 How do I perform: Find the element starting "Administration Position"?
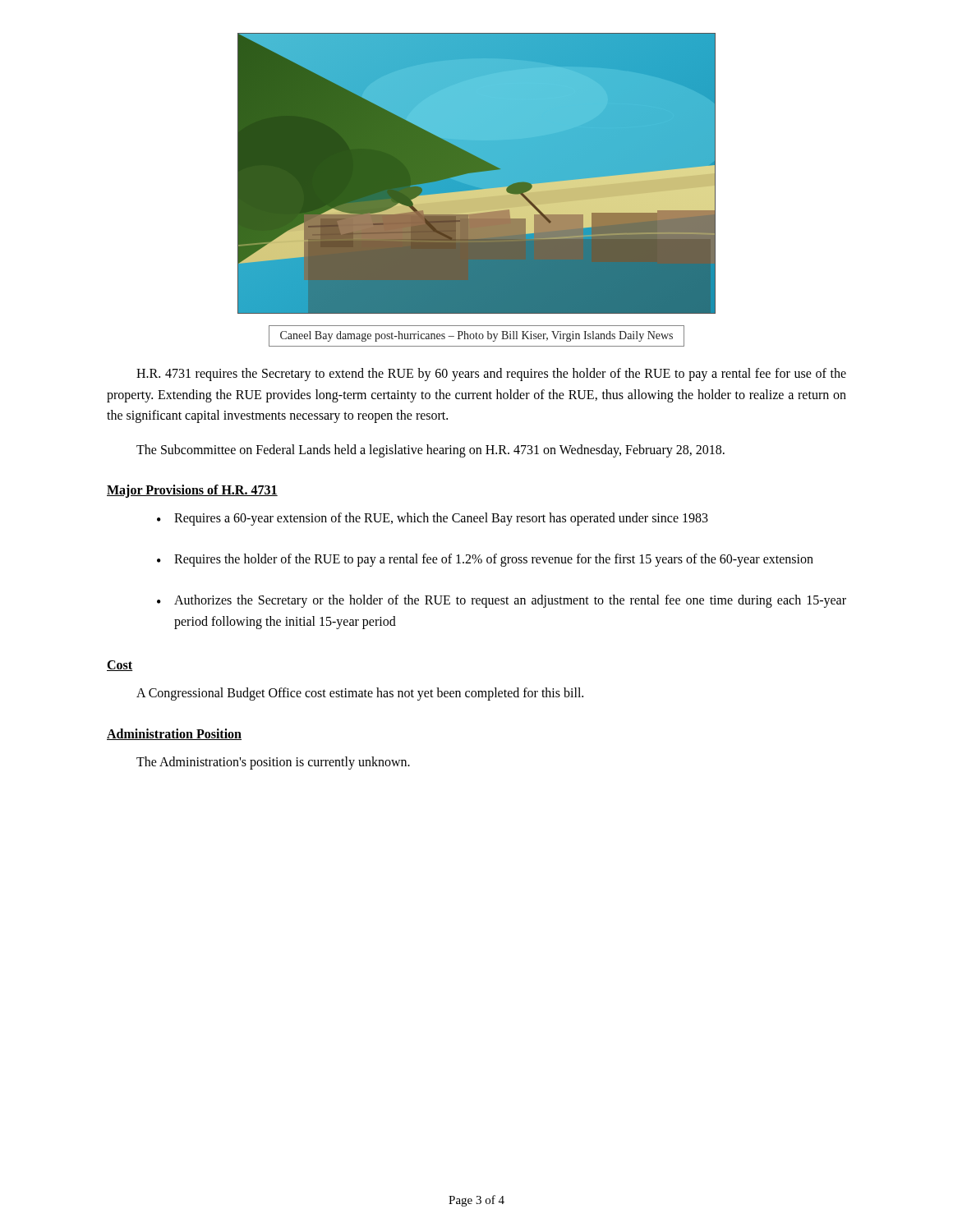(x=174, y=734)
